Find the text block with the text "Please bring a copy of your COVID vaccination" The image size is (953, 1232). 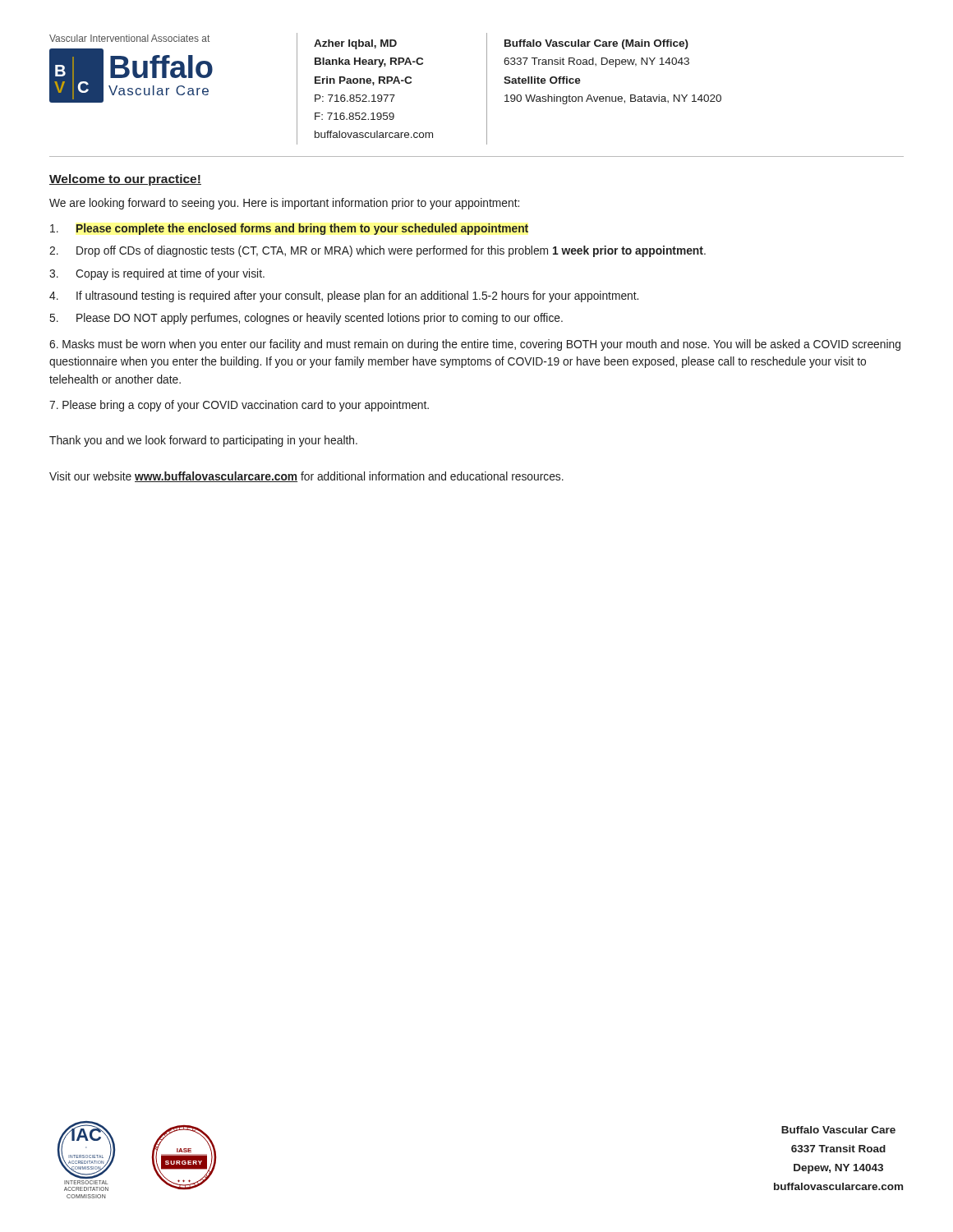[240, 405]
